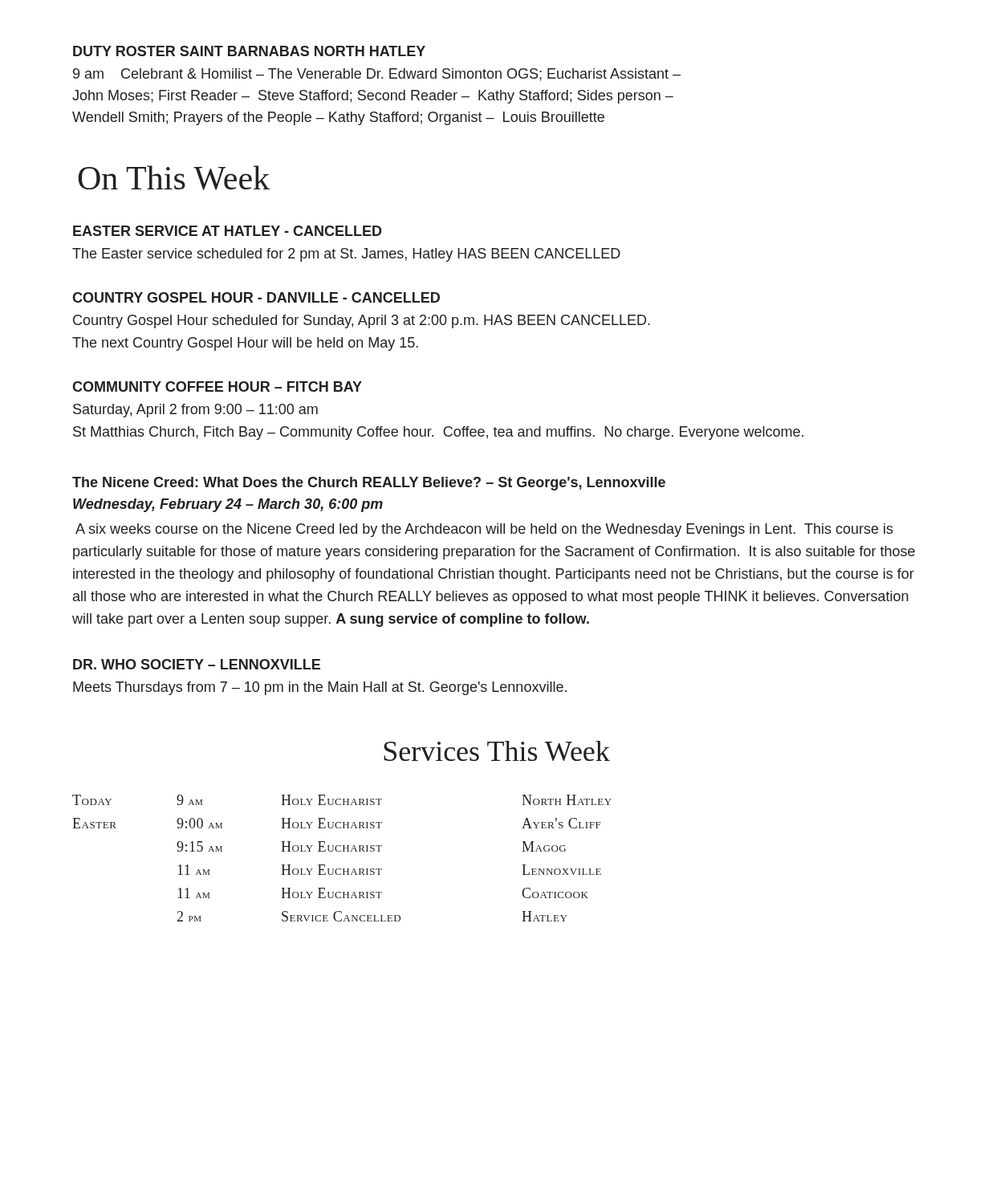
Task: Click where it says "On This Week"
Action: point(174,178)
